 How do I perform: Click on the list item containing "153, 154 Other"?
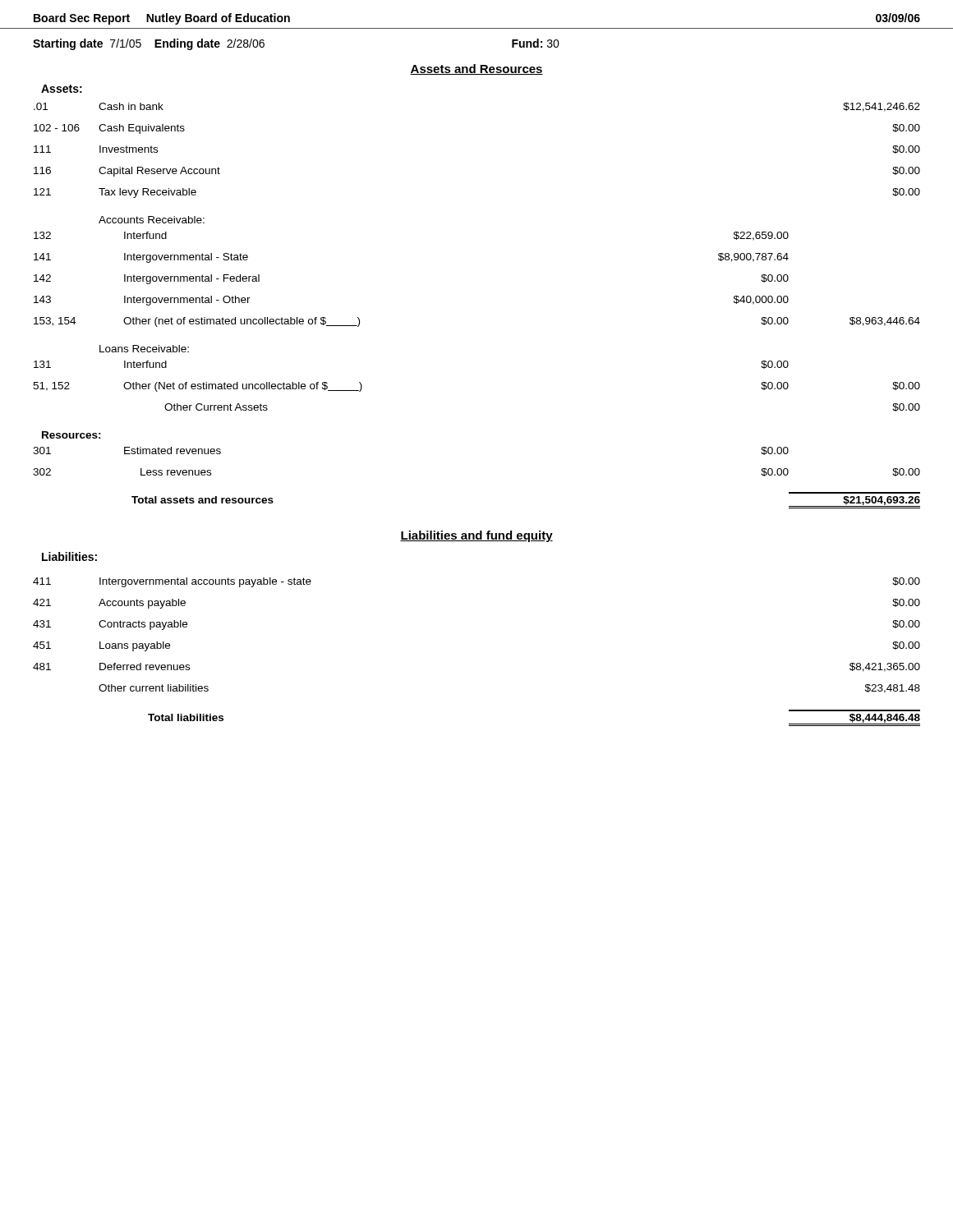tap(60, 322)
